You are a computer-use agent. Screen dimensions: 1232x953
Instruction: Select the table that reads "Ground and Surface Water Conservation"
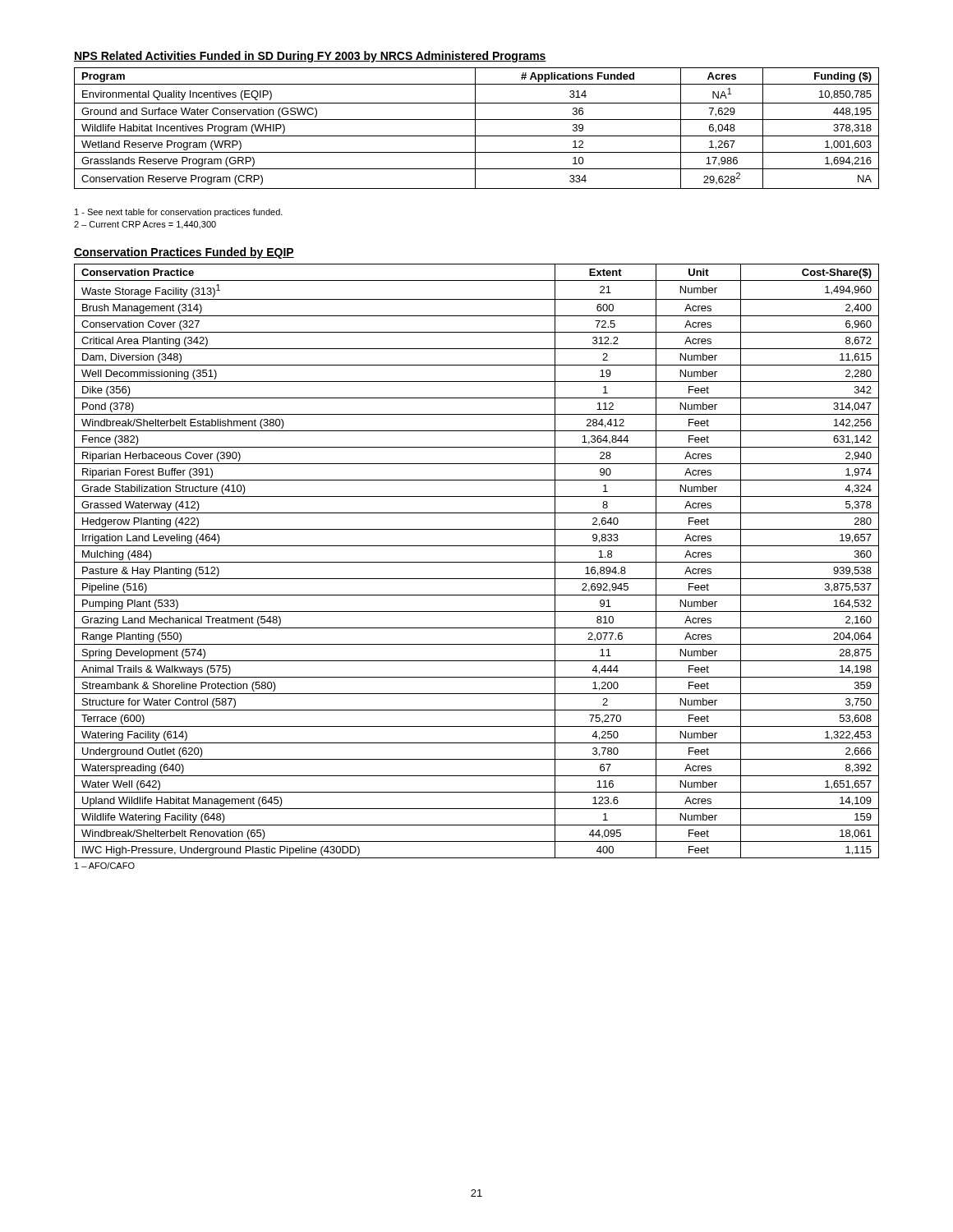pos(476,128)
